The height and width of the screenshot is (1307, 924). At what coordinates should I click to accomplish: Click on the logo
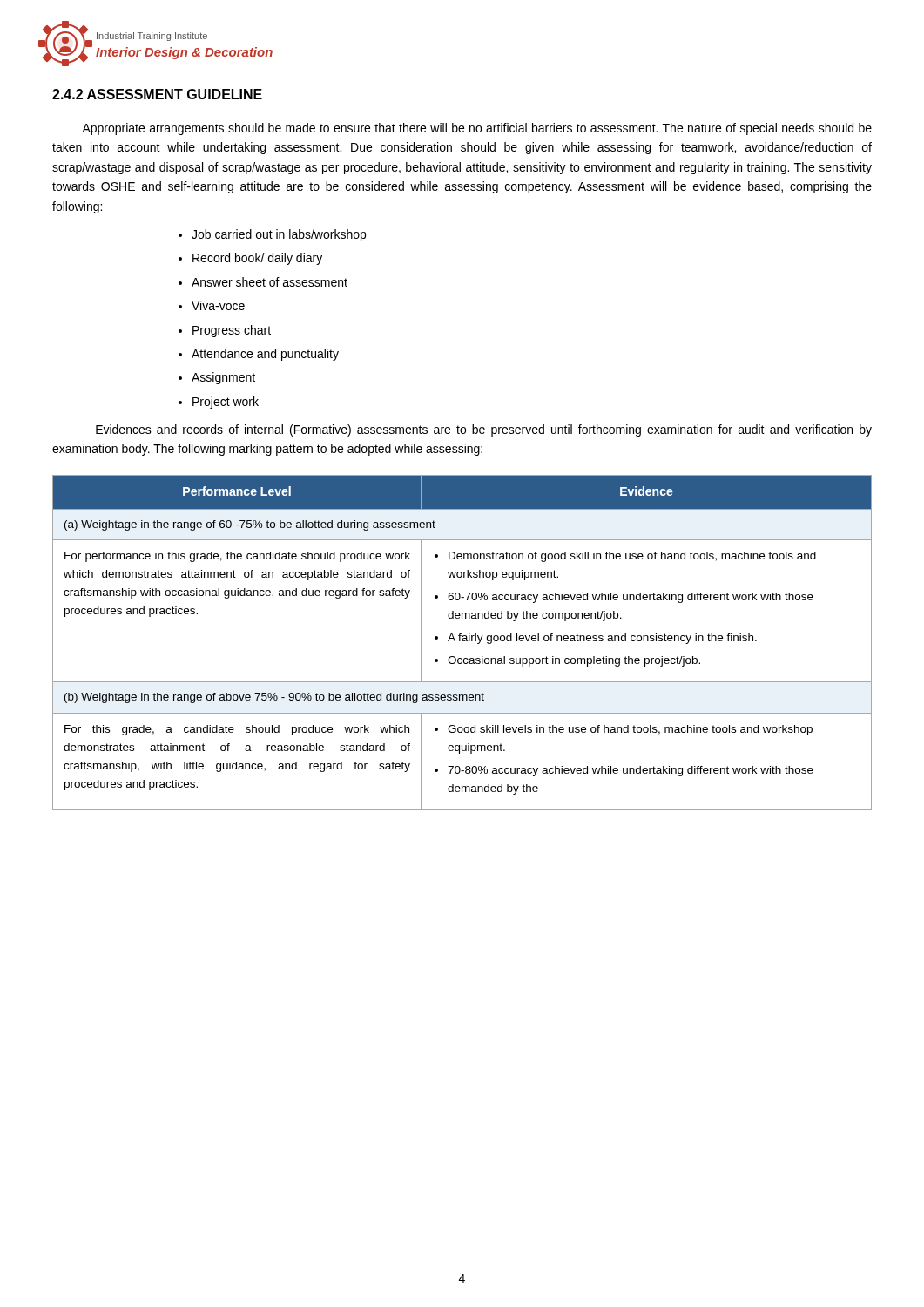point(65,45)
